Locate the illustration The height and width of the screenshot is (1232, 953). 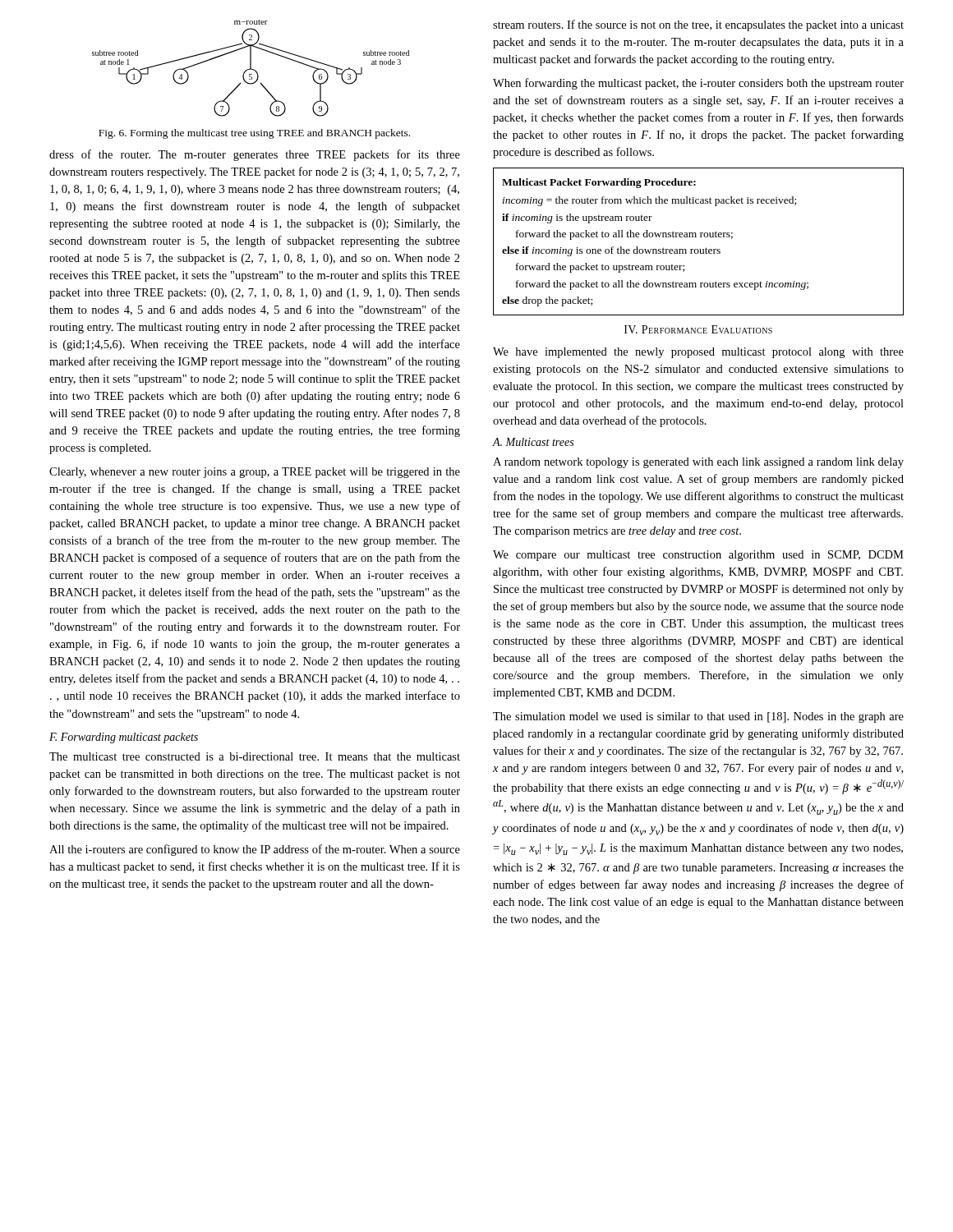click(x=255, y=70)
